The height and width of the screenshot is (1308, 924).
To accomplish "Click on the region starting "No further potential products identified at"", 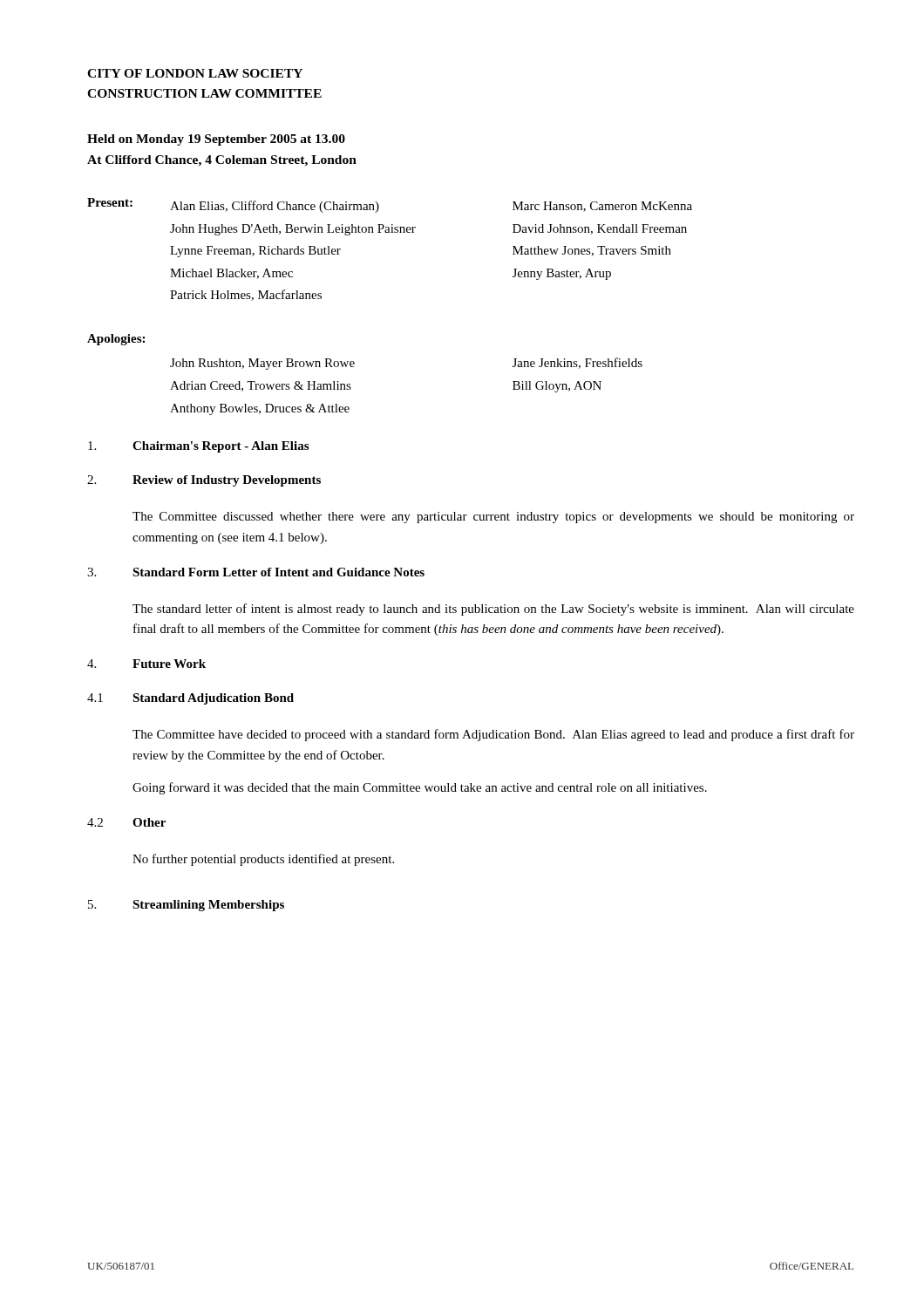I will click(x=263, y=860).
